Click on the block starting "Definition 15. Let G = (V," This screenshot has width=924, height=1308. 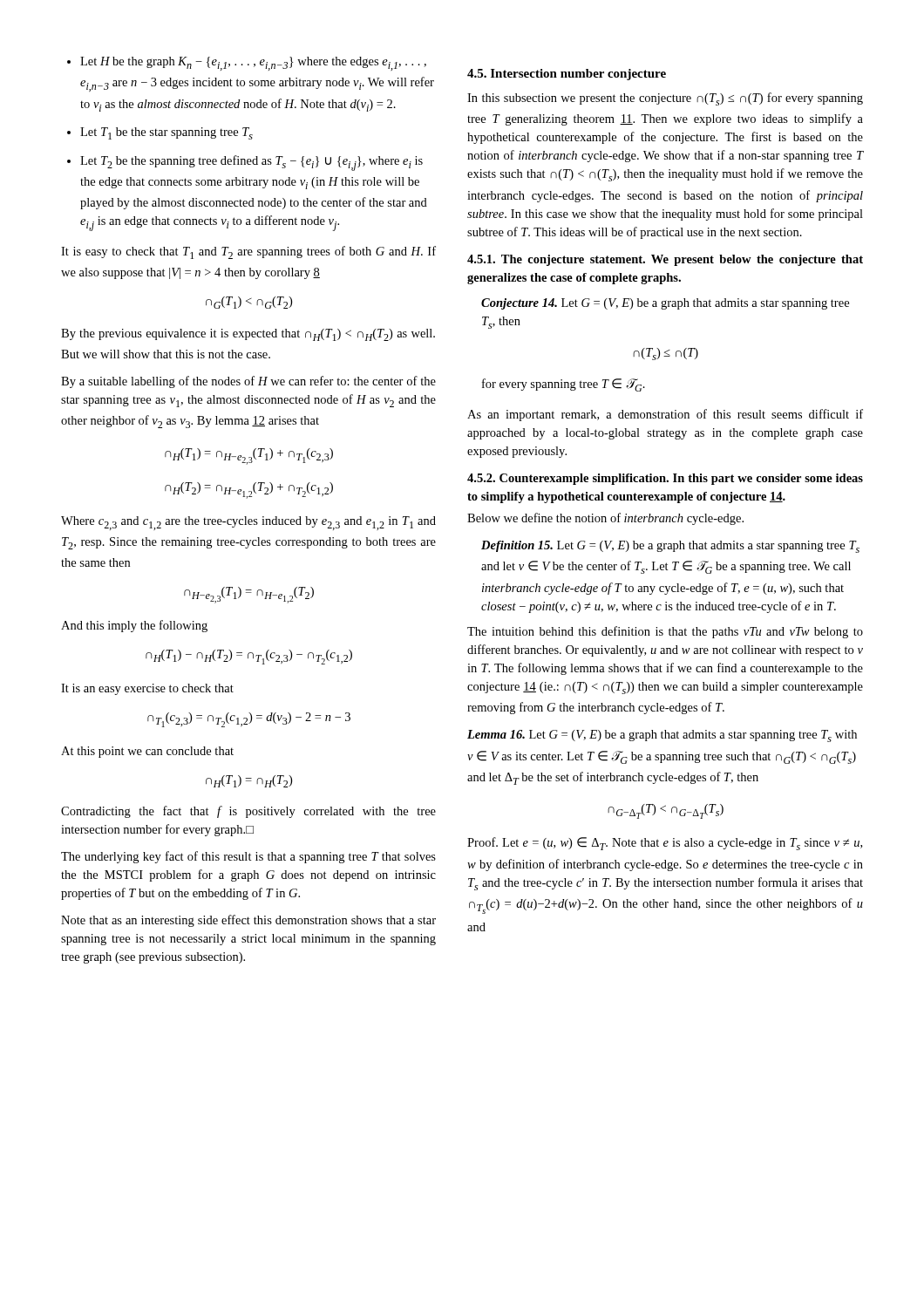click(670, 575)
